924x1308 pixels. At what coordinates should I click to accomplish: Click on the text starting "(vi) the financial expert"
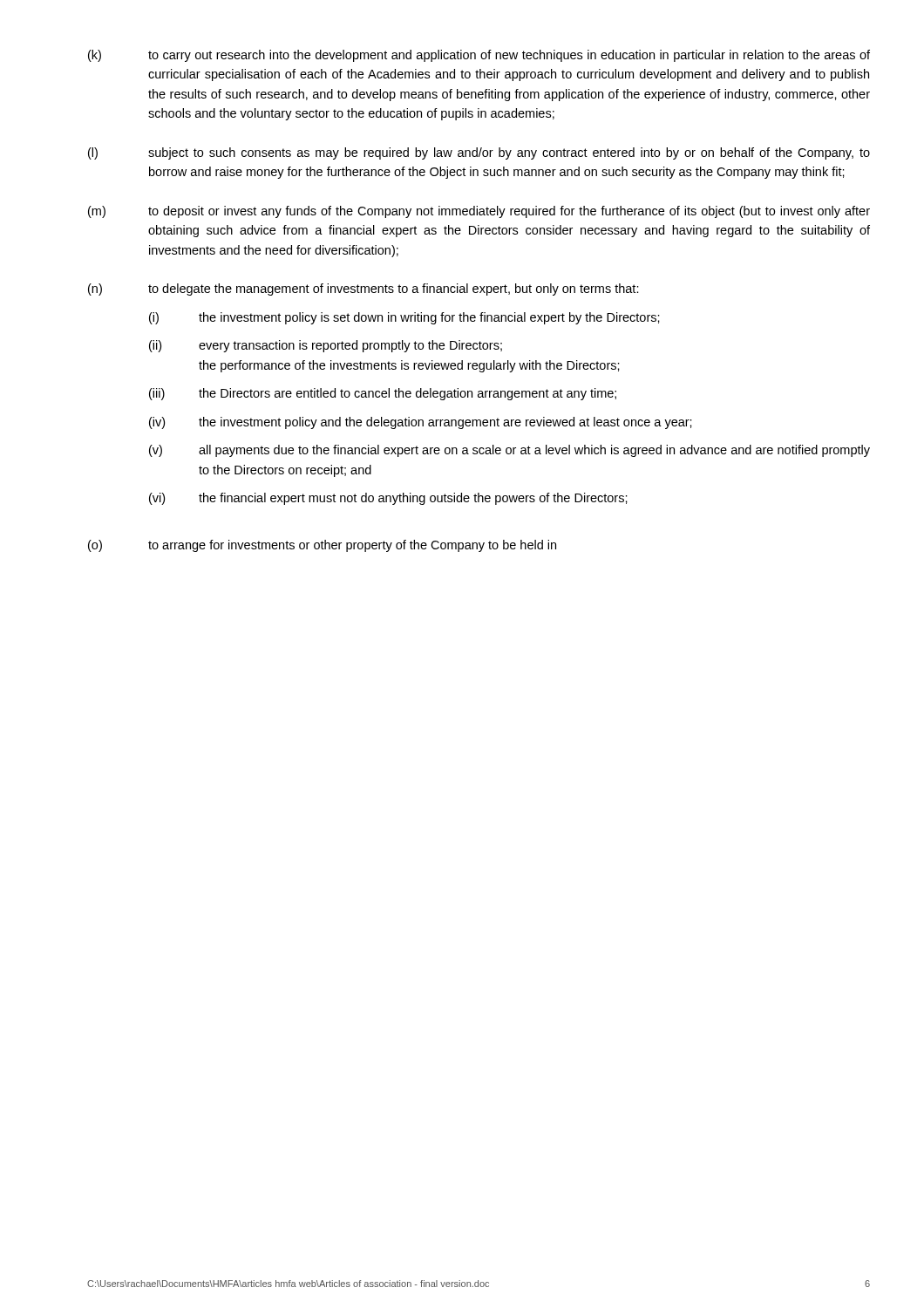(509, 498)
